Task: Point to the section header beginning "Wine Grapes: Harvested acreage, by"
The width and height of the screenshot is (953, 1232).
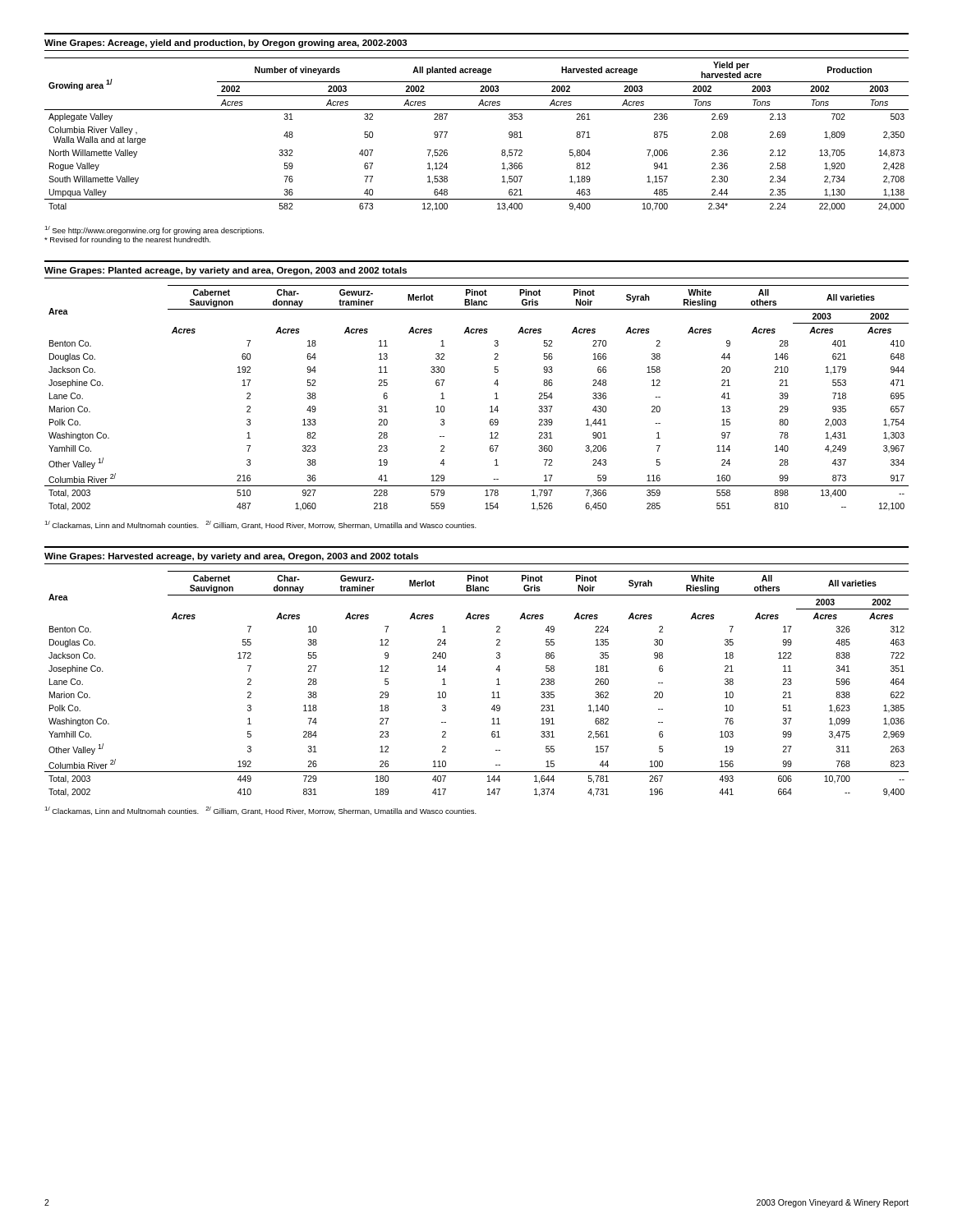Action: coord(232,556)
